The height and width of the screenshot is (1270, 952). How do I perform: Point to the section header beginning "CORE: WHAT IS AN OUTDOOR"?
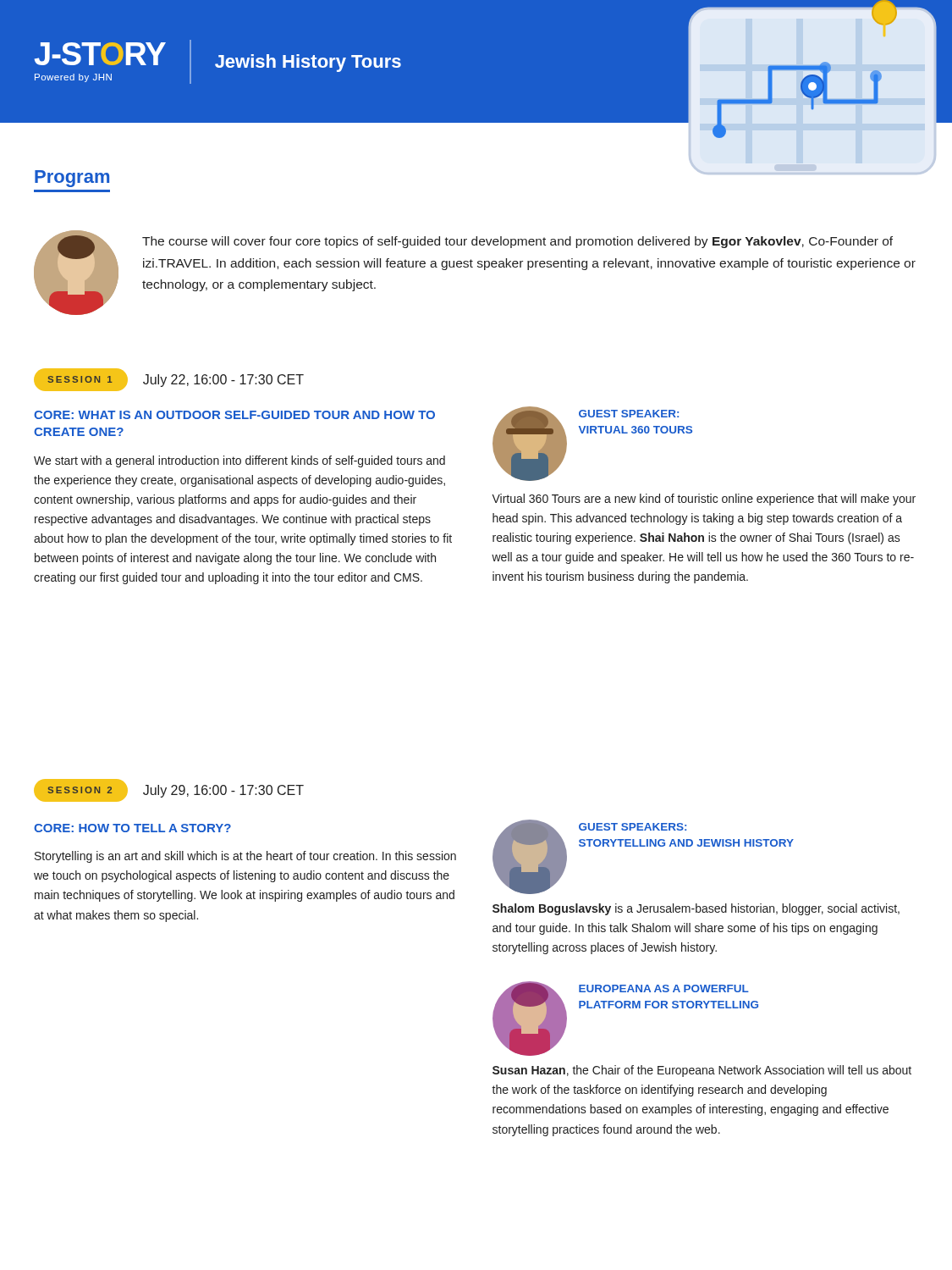pyautogui.click(x=235, y=423)
